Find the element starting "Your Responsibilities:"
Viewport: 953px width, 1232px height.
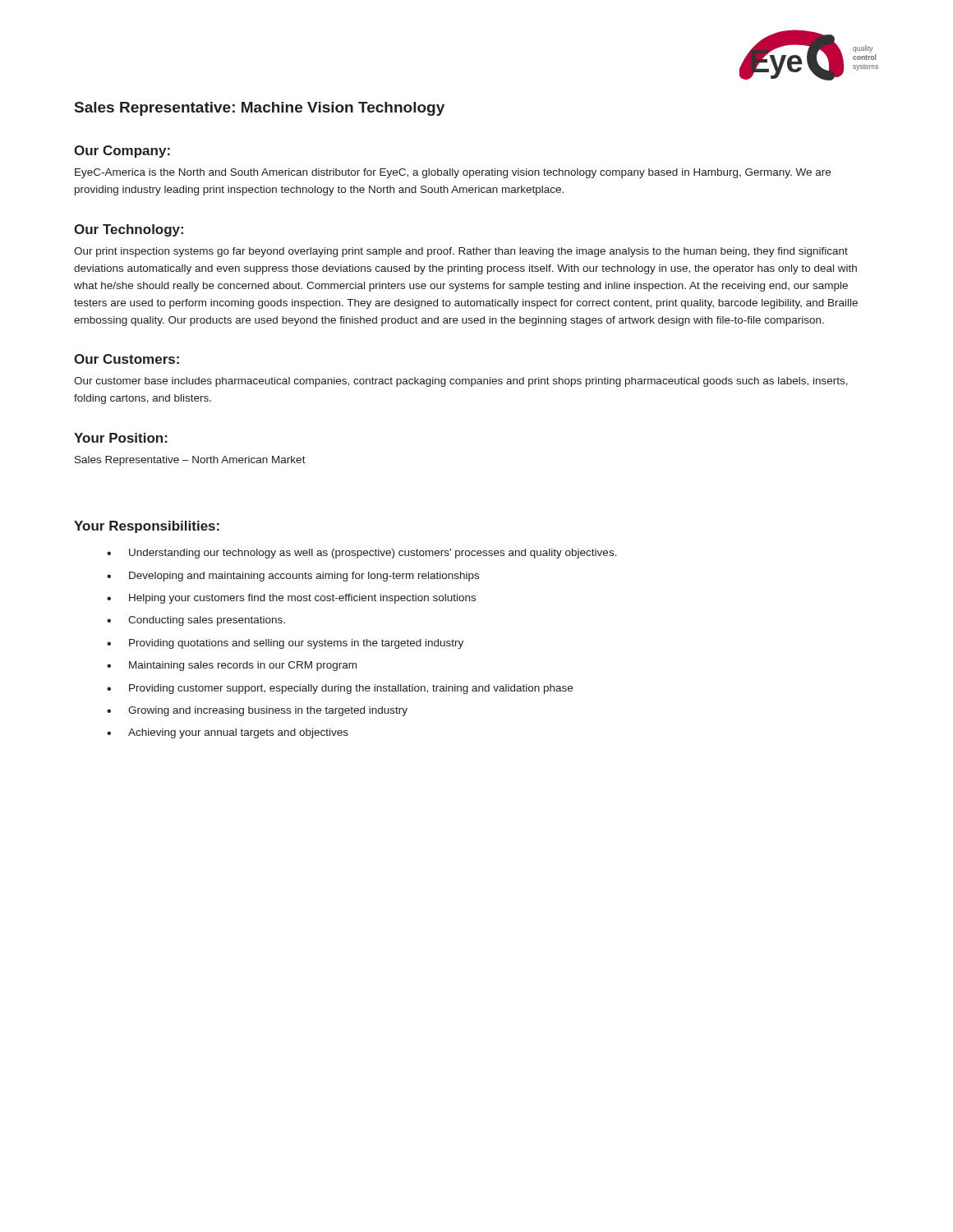point(147,526)
